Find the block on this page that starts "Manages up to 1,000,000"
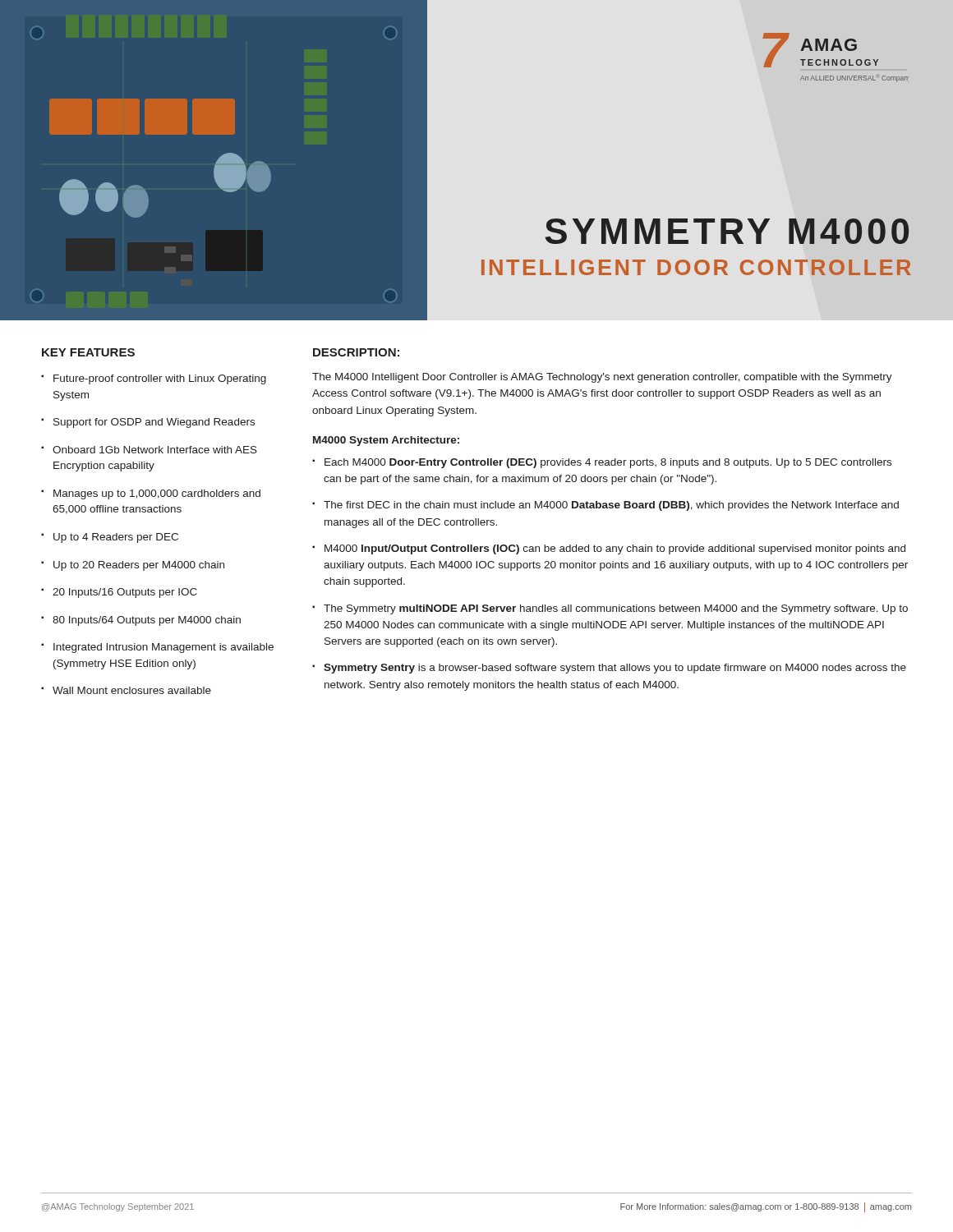The height and width of the screenshot is (1232, 953). point(157,501)
